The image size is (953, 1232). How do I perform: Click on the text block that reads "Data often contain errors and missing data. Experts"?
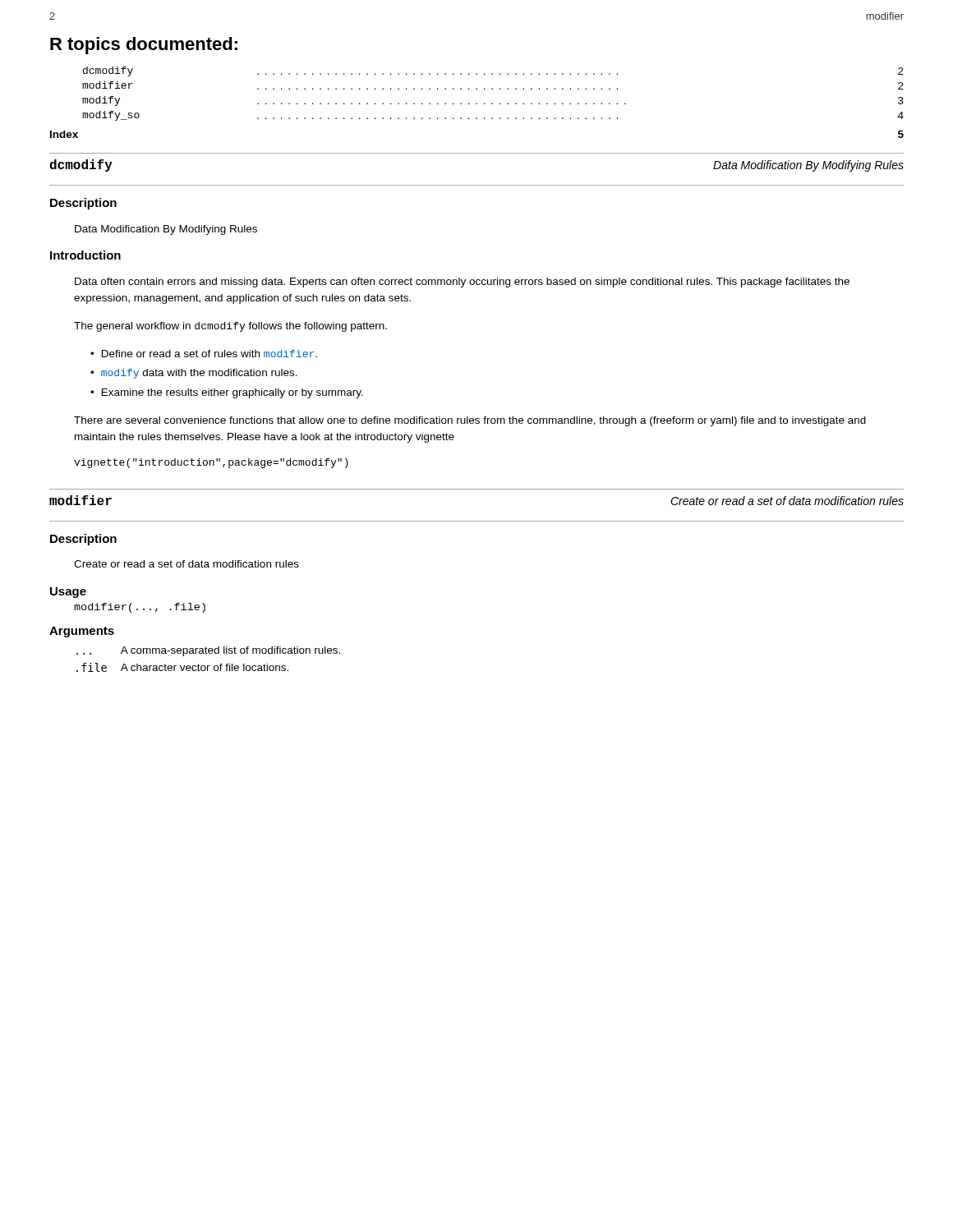click(489, 290)
